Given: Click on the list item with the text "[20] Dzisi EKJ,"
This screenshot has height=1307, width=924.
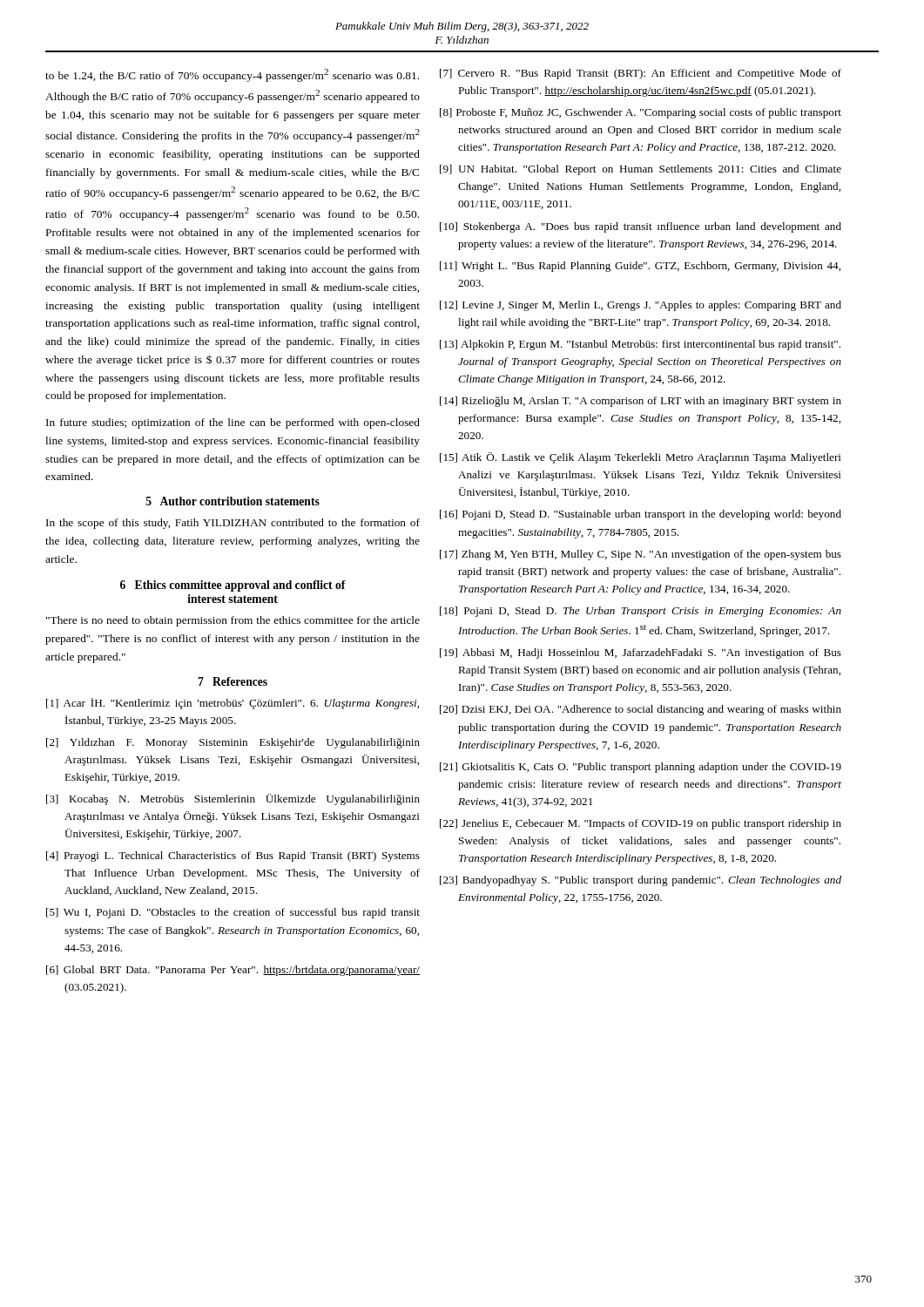Looking at the screenshot, I should coord(640,727).
